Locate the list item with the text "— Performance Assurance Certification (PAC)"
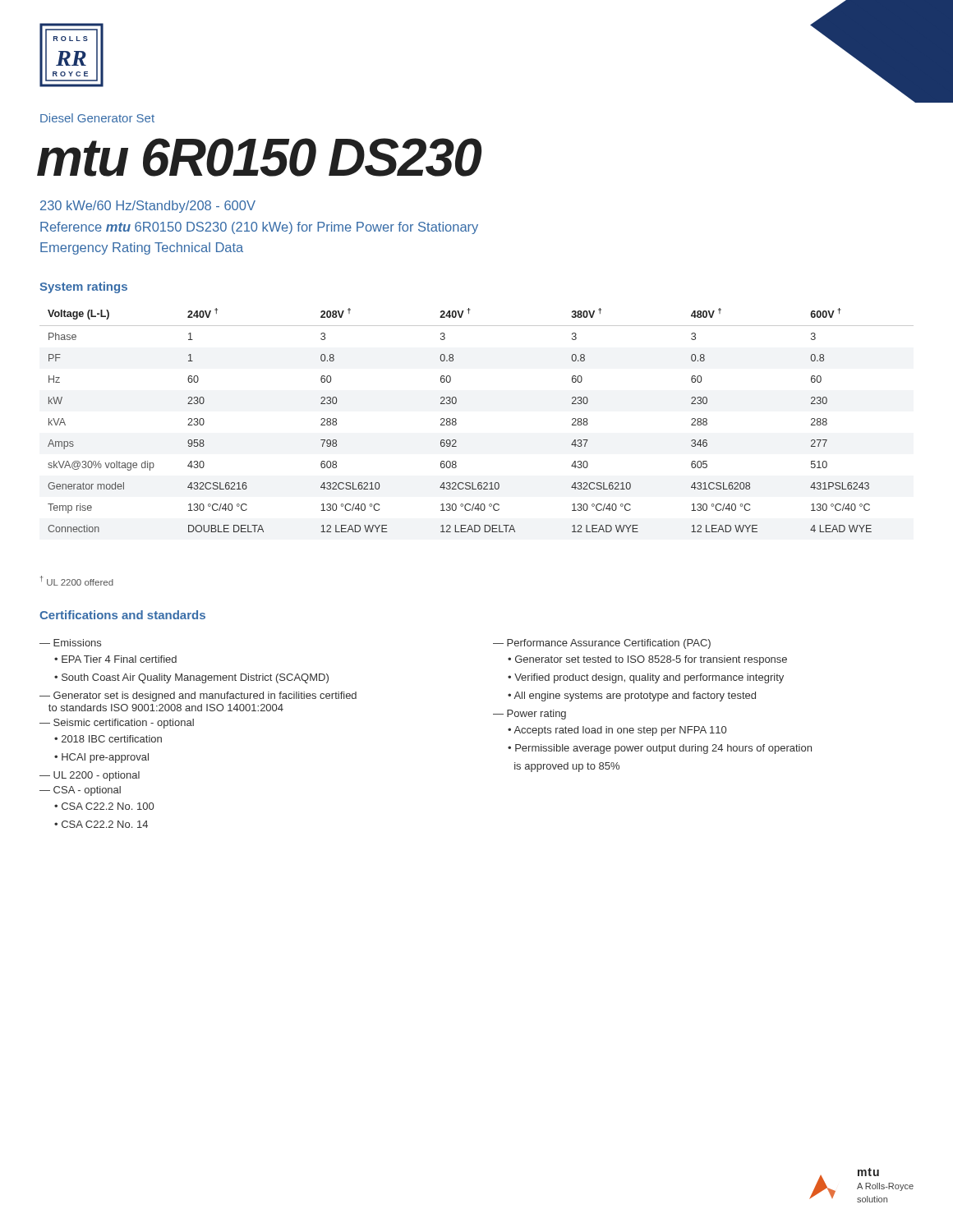This screenshot has height=1232, width=953. (x=602, y=643)
